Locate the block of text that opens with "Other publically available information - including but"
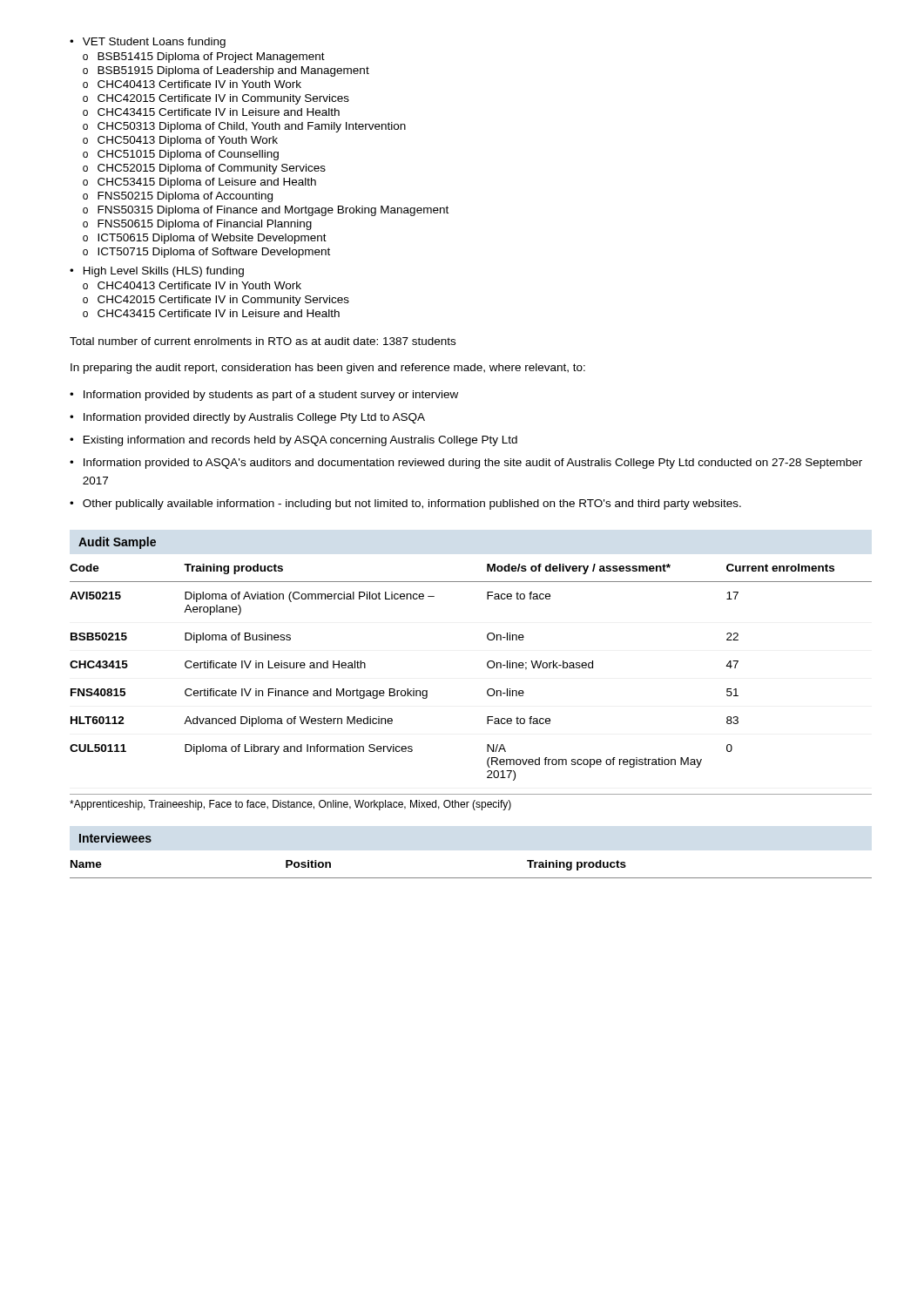The height and width of the screenshot is (1307, 924). pos(471,504)
